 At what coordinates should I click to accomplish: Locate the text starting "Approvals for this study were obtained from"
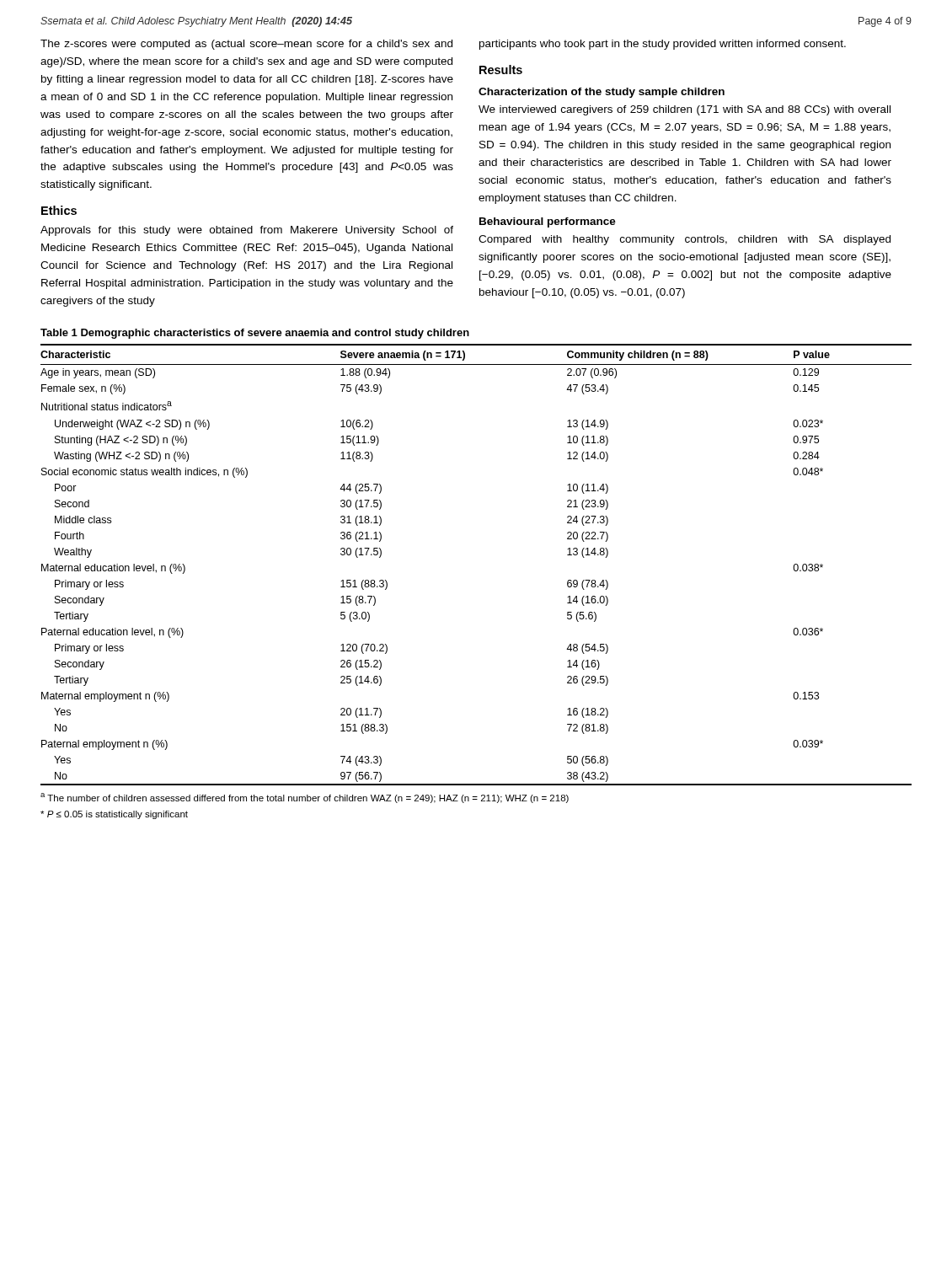[x=247, y=266]
